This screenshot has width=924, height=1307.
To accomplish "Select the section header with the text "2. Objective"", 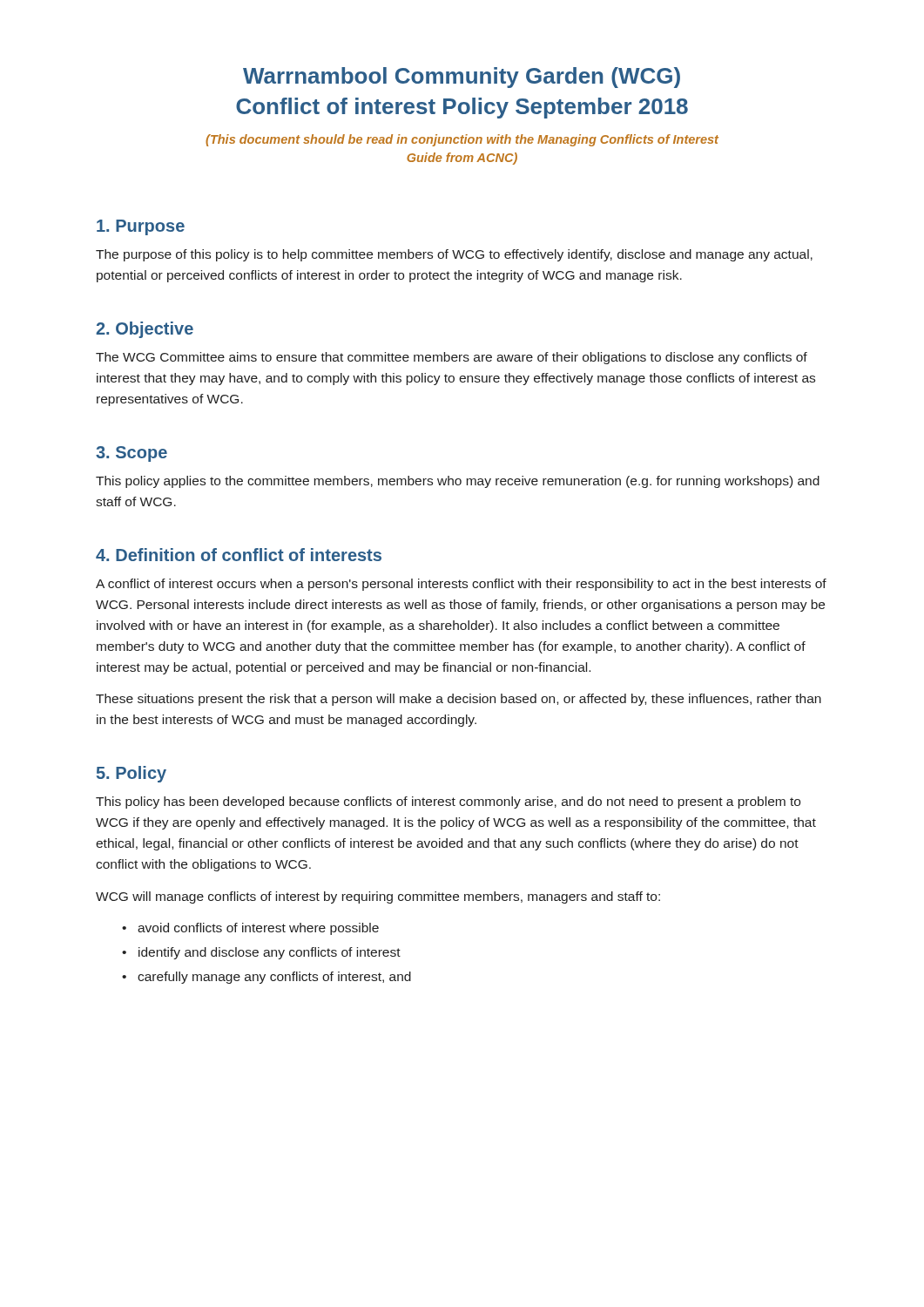I will click(145, 329).
